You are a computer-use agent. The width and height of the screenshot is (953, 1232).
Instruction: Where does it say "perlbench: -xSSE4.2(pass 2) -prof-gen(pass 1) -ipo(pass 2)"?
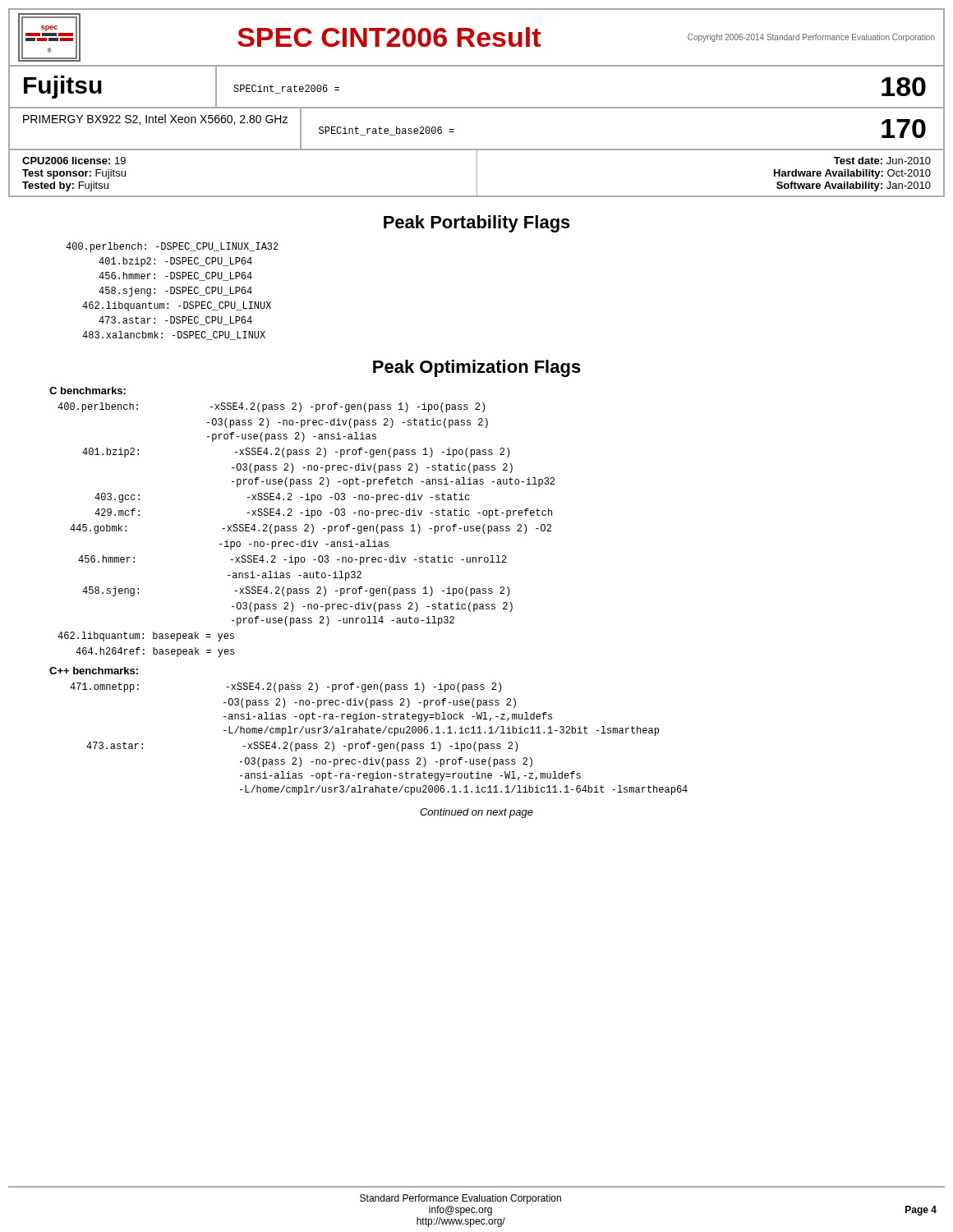point(272,407)
